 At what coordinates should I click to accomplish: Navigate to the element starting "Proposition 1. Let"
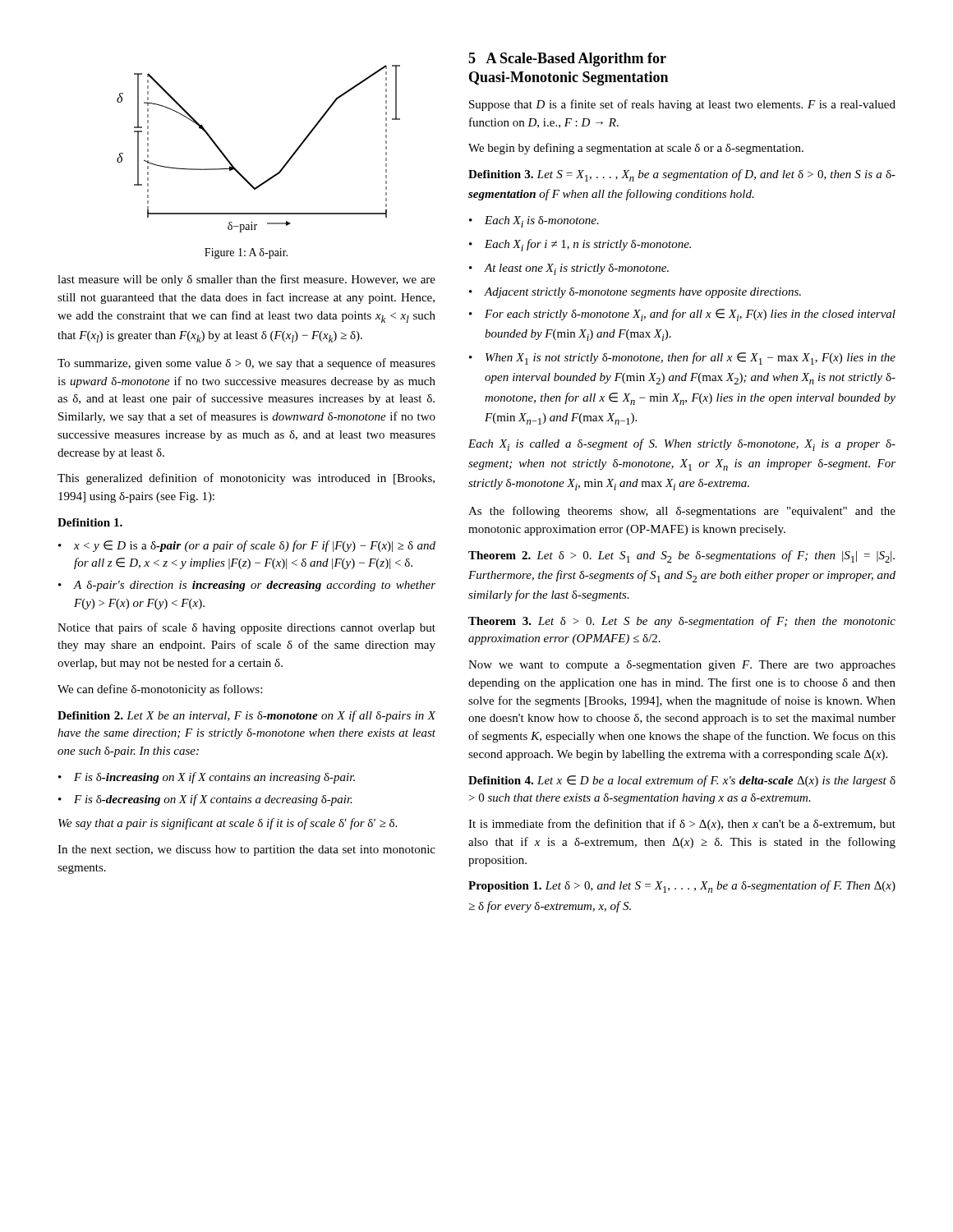pyautogui.click(x=682, y=896)
